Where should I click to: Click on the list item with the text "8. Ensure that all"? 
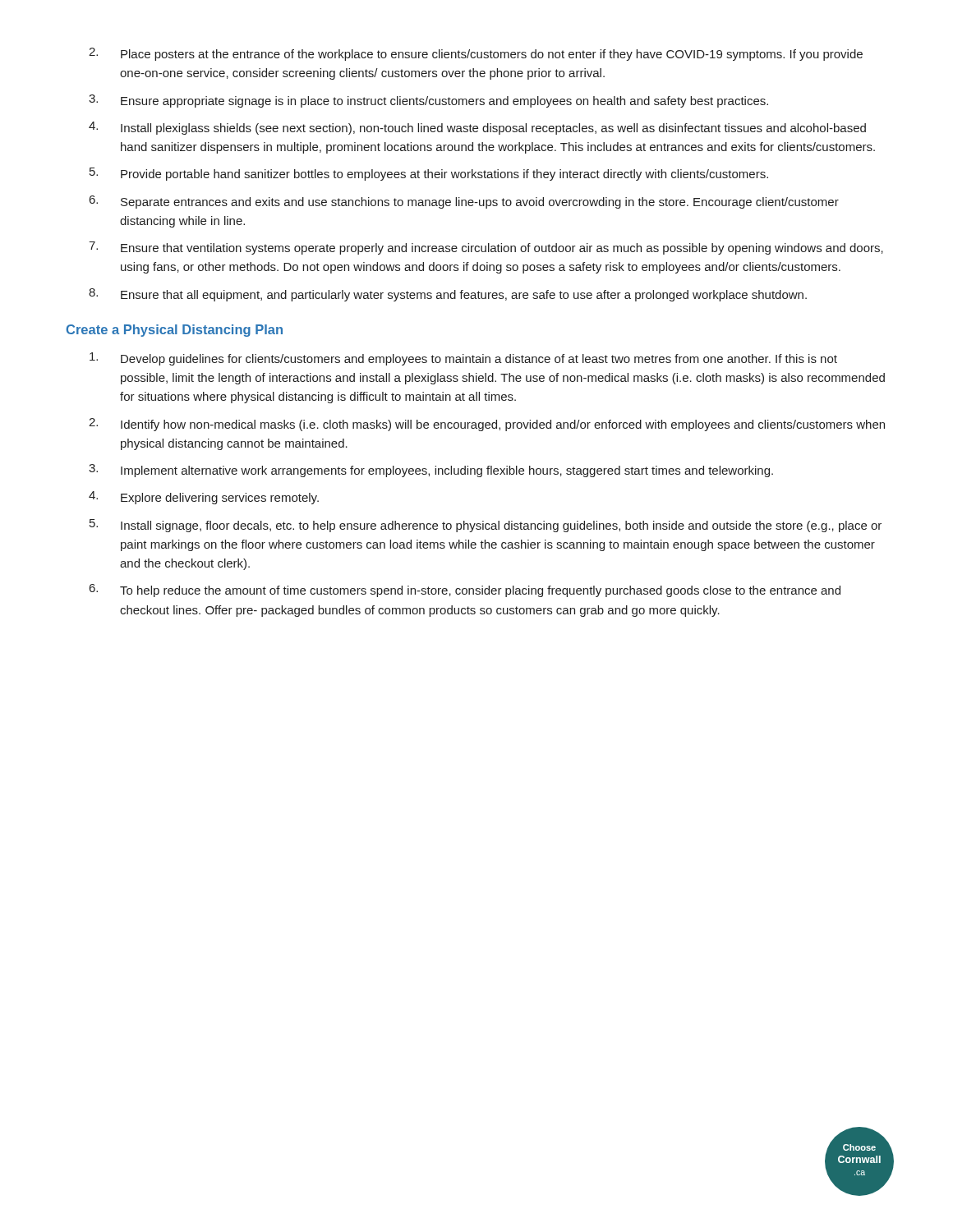click(x=476, y=294)
